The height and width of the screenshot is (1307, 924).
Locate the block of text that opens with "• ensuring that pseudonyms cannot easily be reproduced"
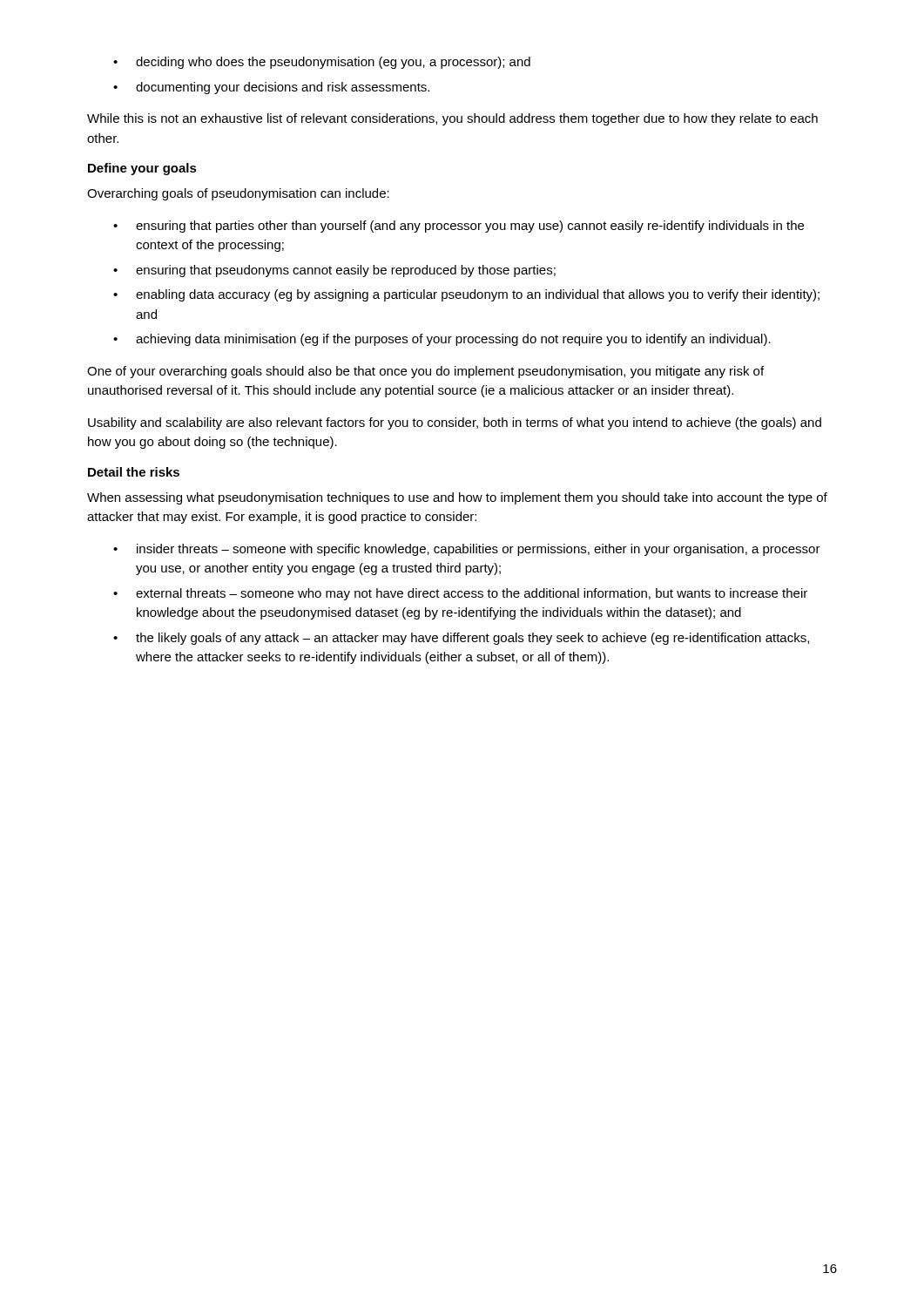(x=475, y=270)
